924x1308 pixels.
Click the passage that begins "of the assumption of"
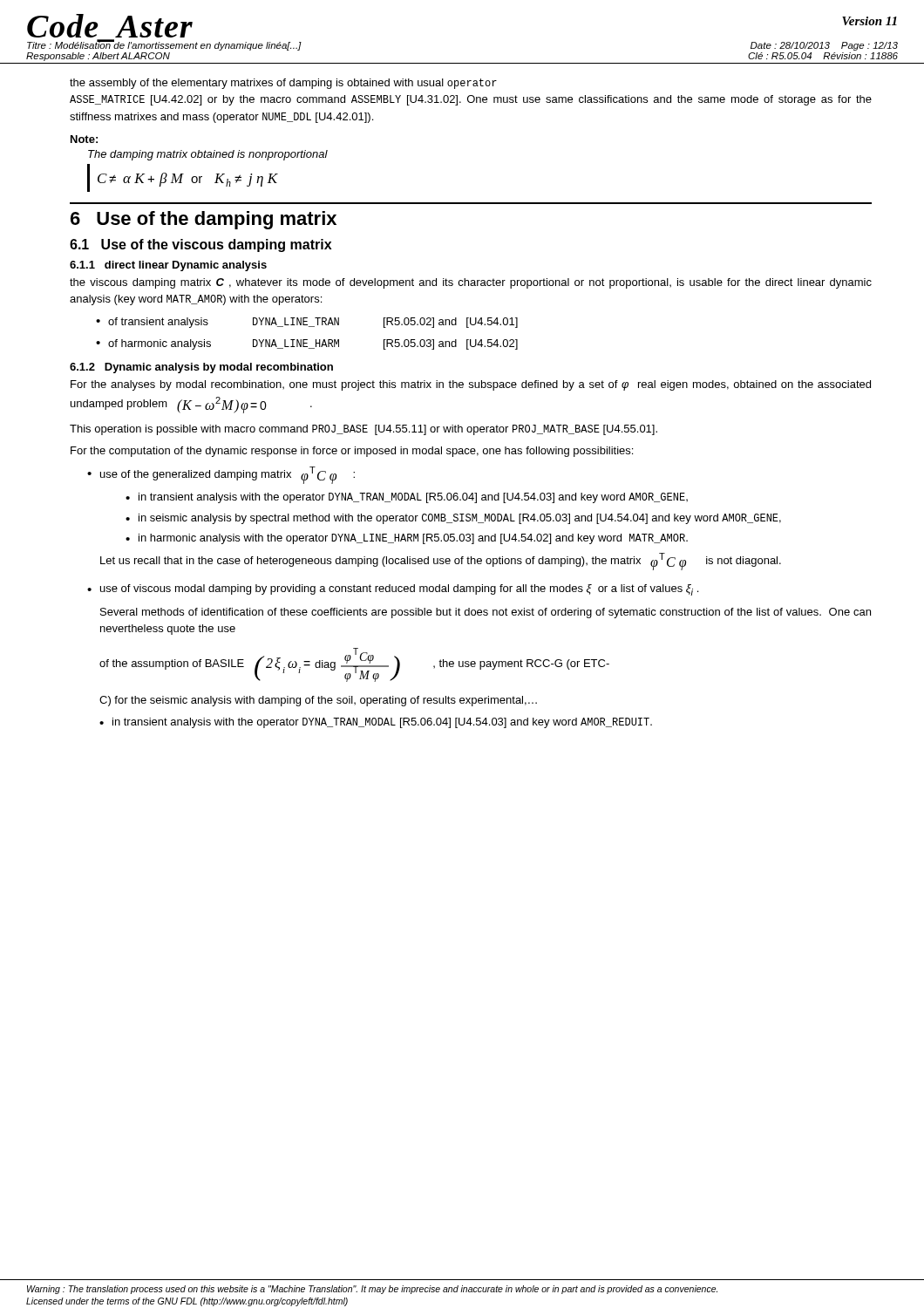tap(354, 665)
